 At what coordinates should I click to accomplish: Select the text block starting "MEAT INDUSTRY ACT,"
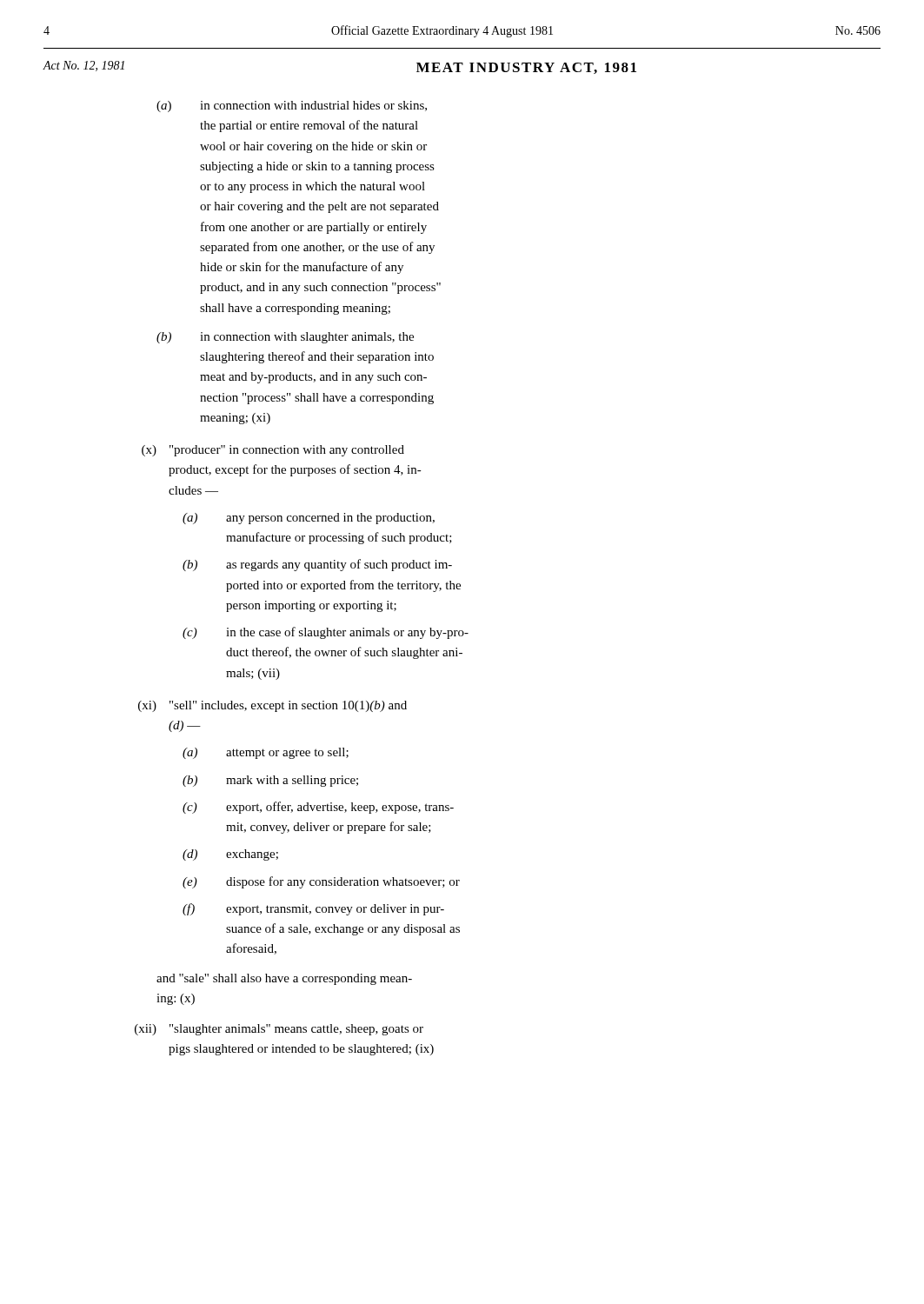527,67
